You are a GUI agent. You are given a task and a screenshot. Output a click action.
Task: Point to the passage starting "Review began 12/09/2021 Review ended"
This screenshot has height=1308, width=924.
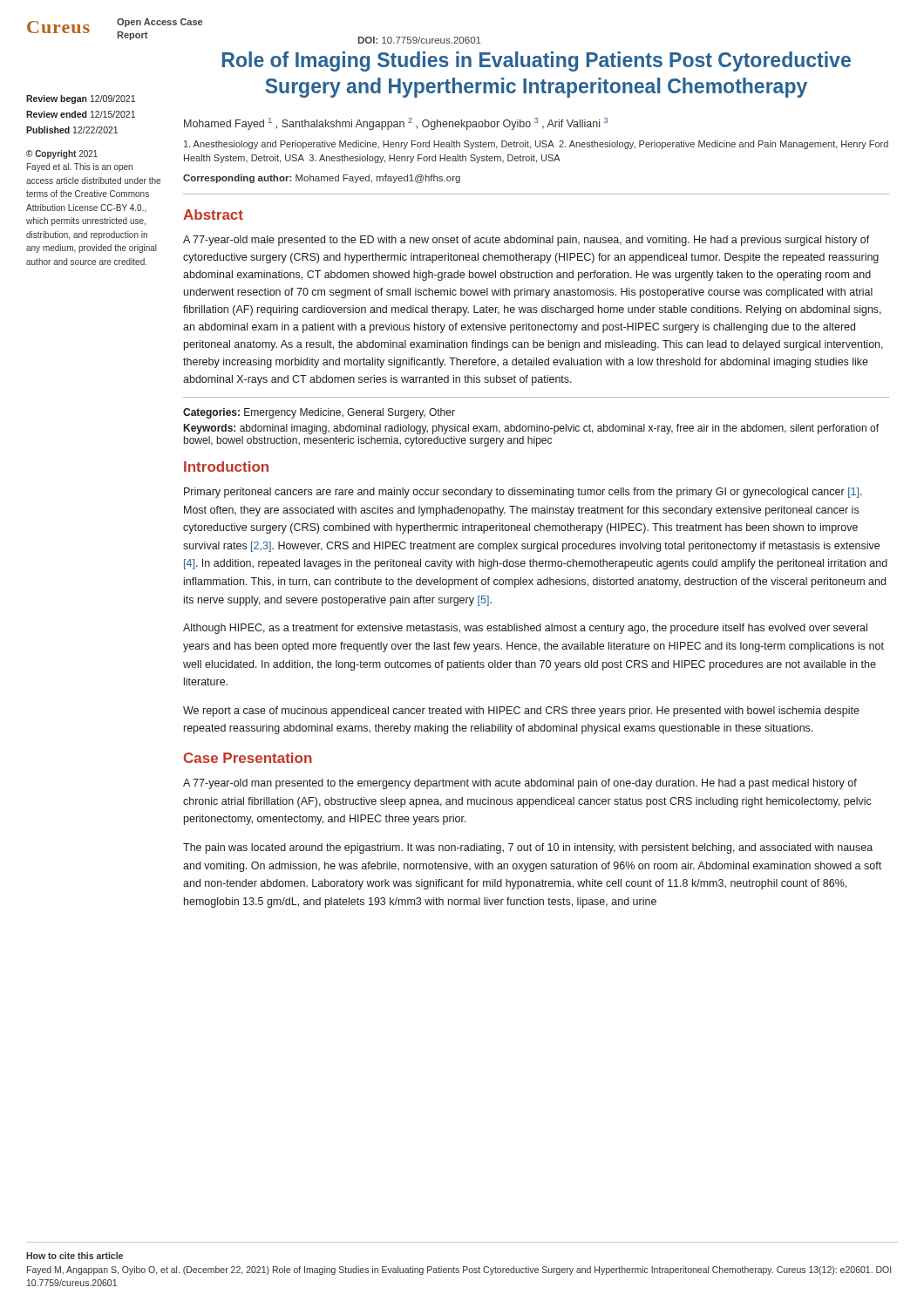(x=81, y=114)
